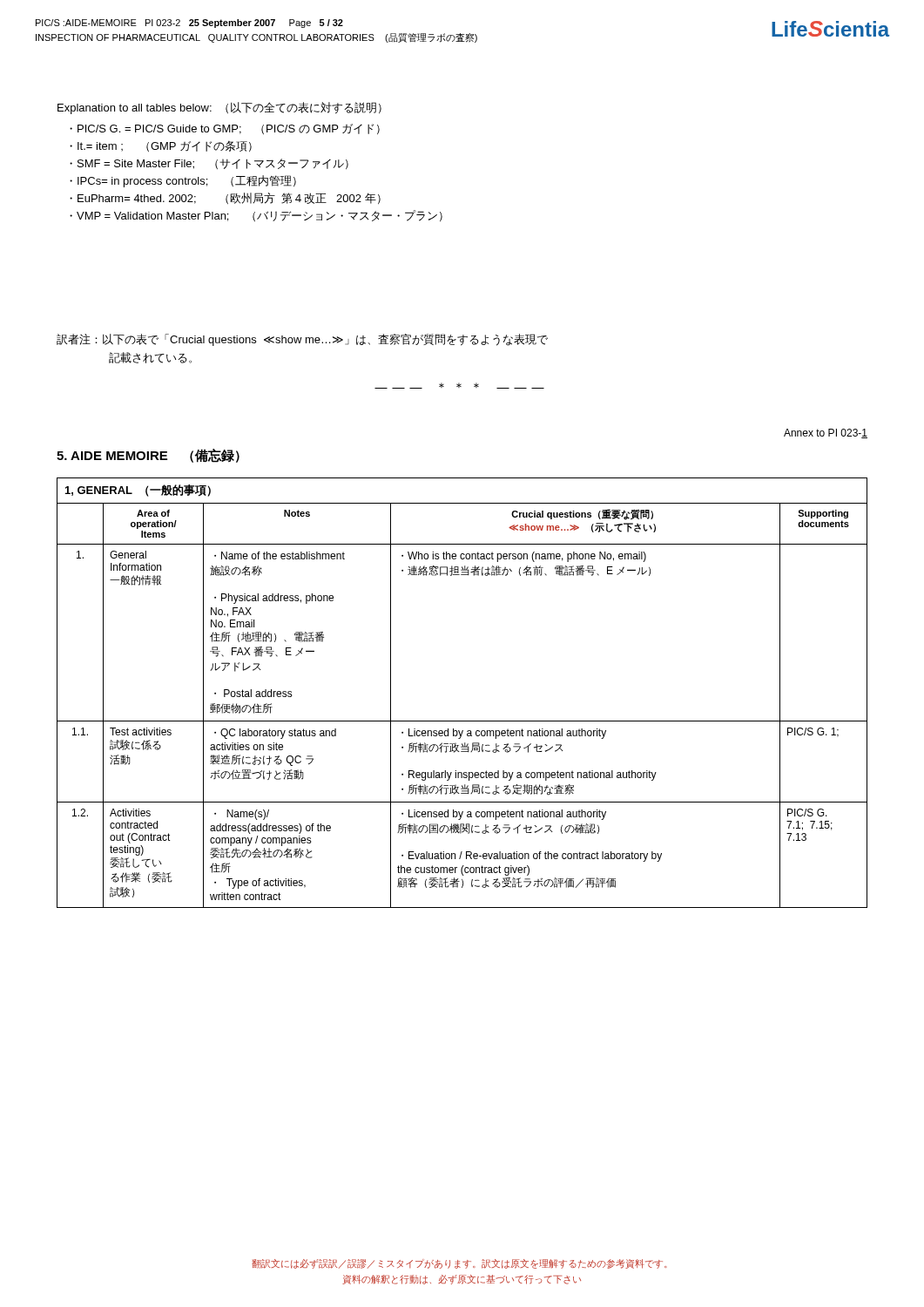
Task: Locate the text that reads "Explanation to all tables below: （以下の全ての表に対する説明）"
Action: click(x=222, y=108)
